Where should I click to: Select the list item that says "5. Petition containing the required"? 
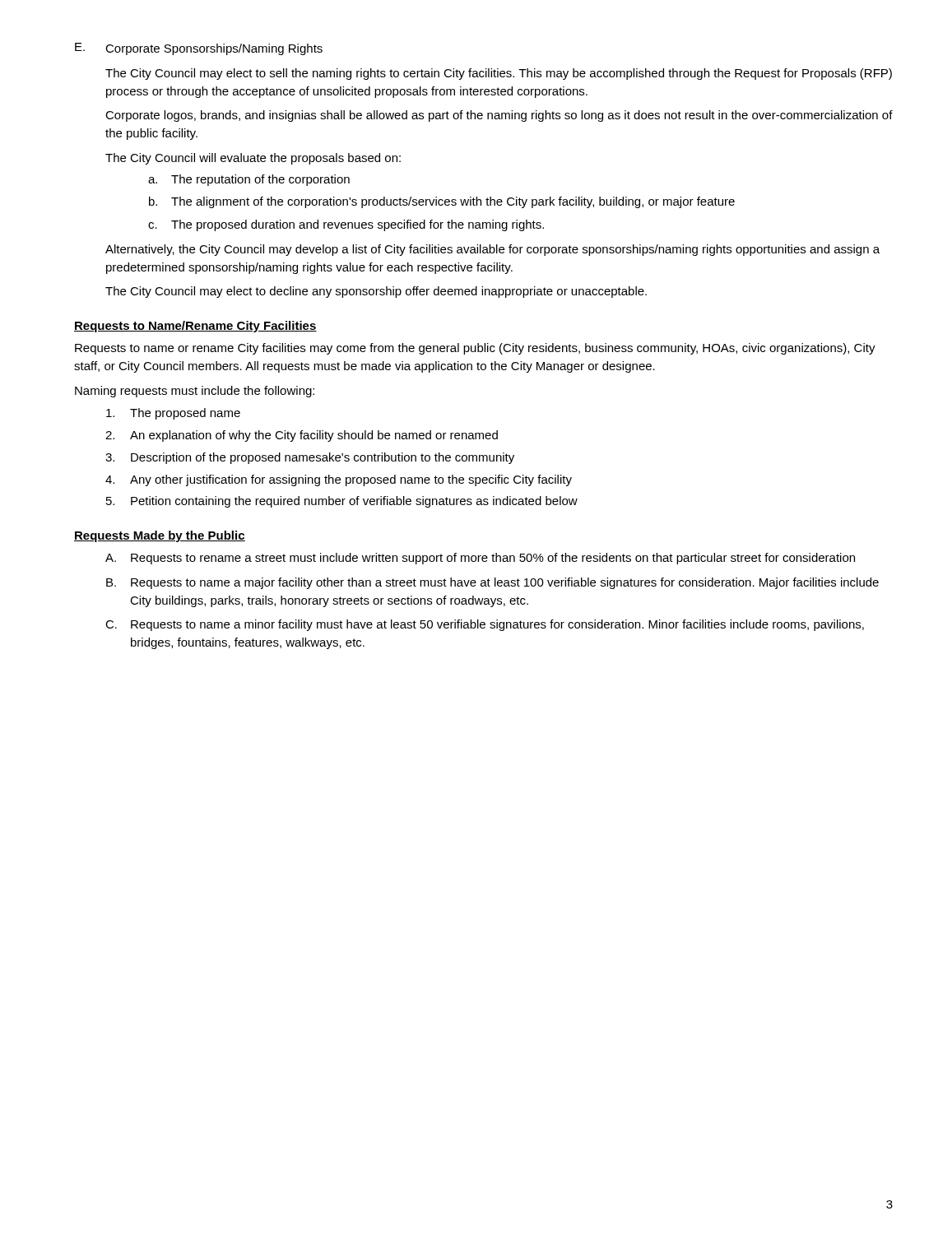[x=499, y=501]
